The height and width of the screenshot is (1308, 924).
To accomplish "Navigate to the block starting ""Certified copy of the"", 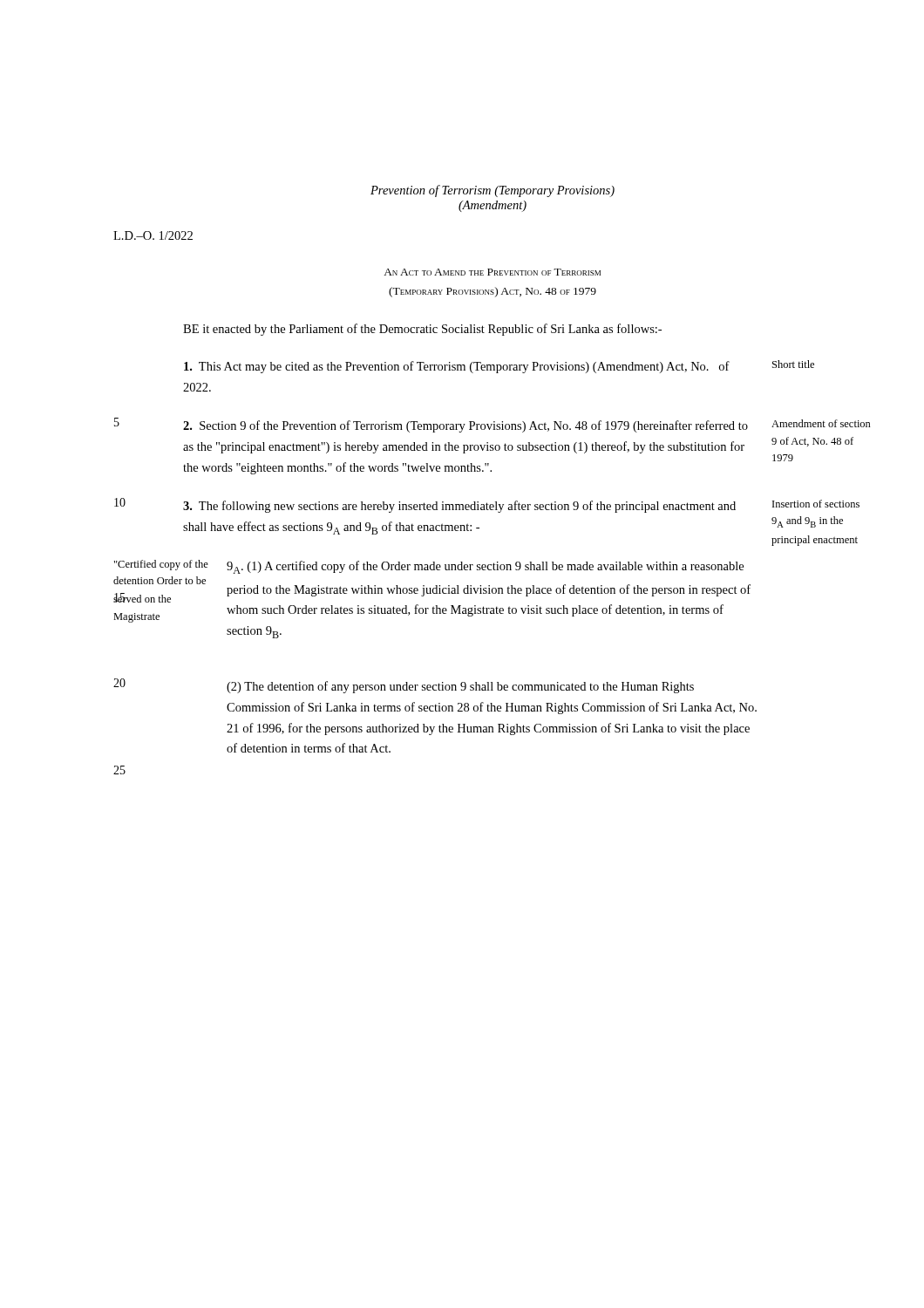I will 436,600.
